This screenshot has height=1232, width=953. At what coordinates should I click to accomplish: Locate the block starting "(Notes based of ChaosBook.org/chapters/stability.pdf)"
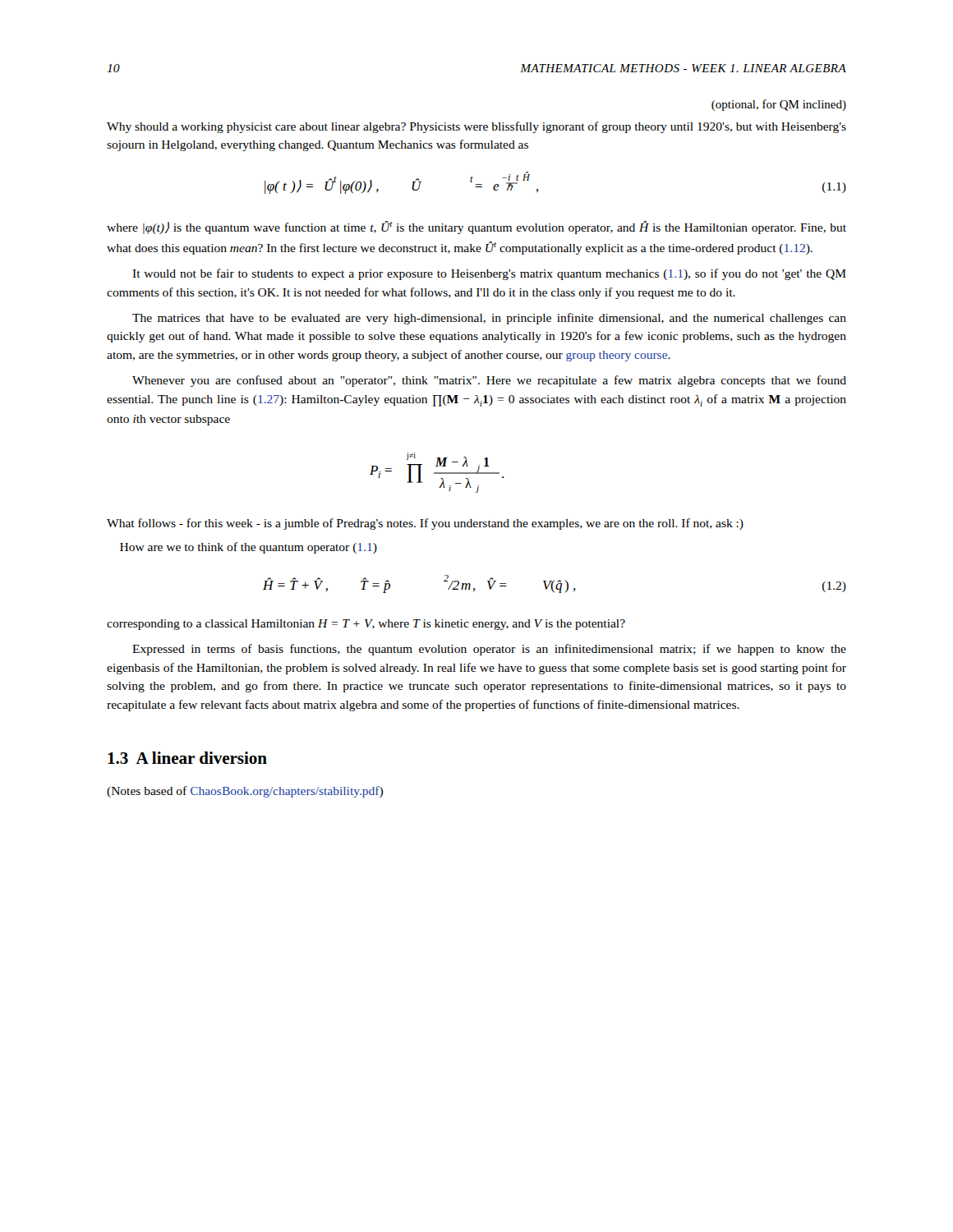tap(245, 791)
